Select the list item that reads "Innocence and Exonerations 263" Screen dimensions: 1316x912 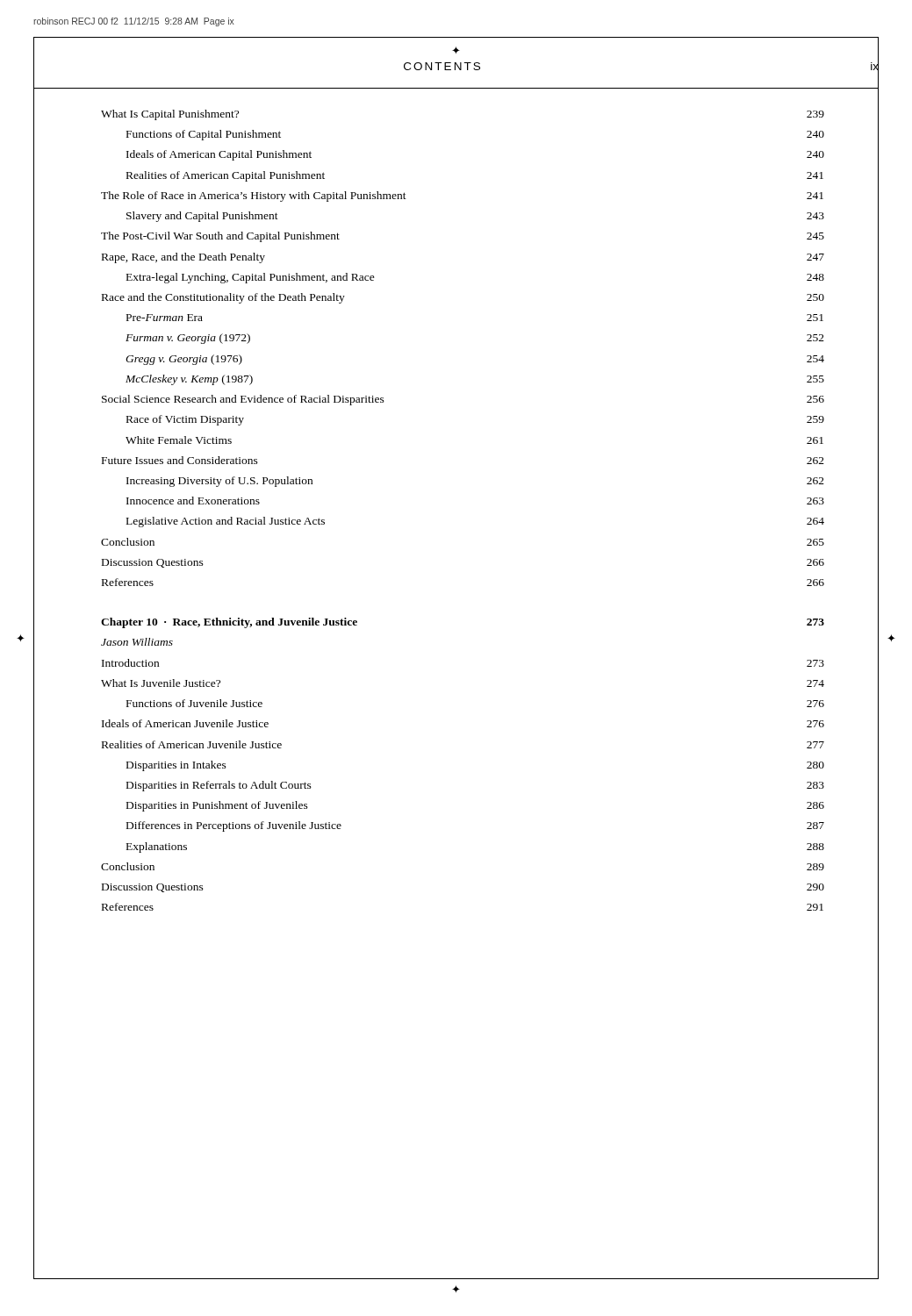tap(191, 500)
